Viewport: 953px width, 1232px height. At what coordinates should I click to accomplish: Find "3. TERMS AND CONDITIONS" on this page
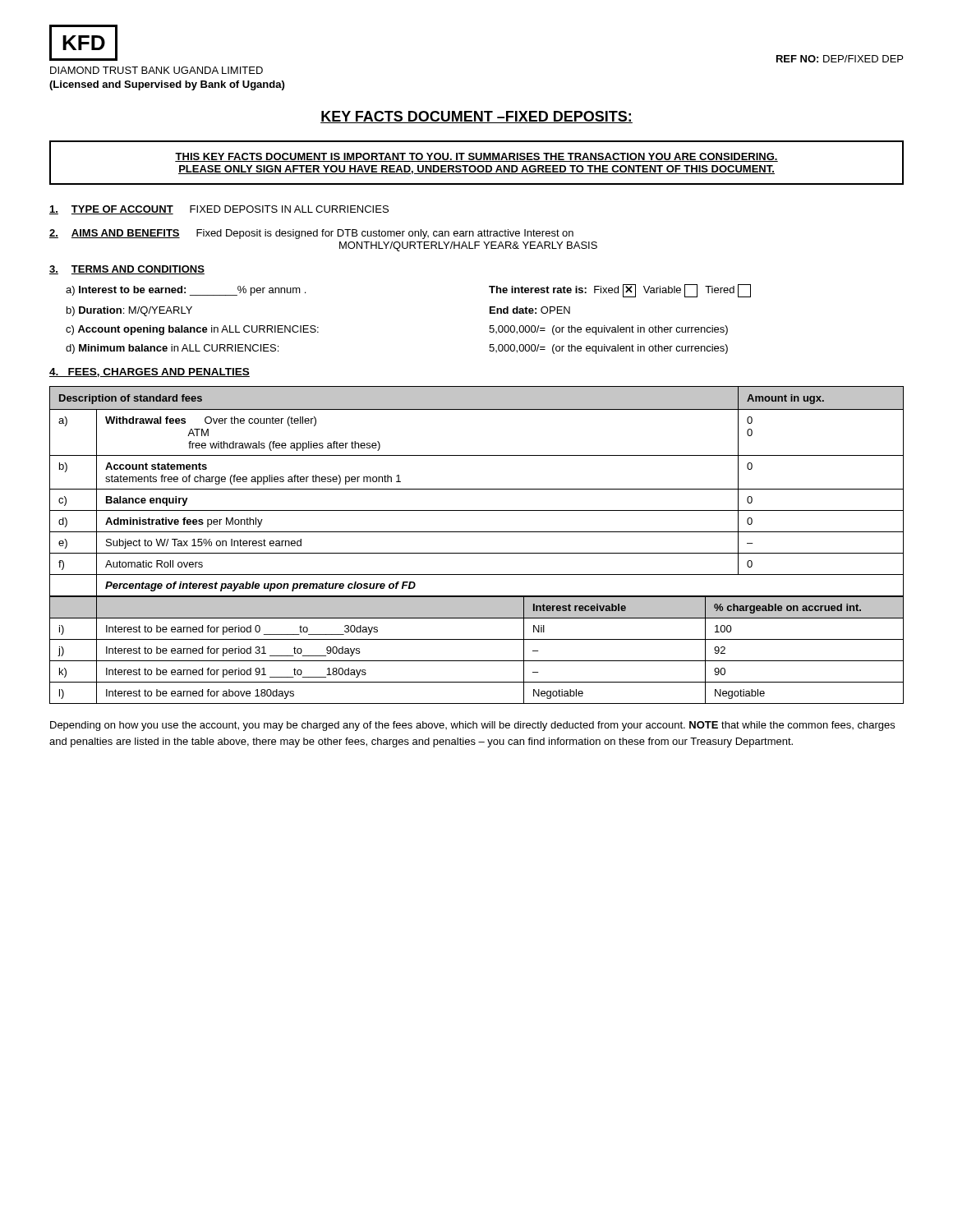(x=127, y=269)
